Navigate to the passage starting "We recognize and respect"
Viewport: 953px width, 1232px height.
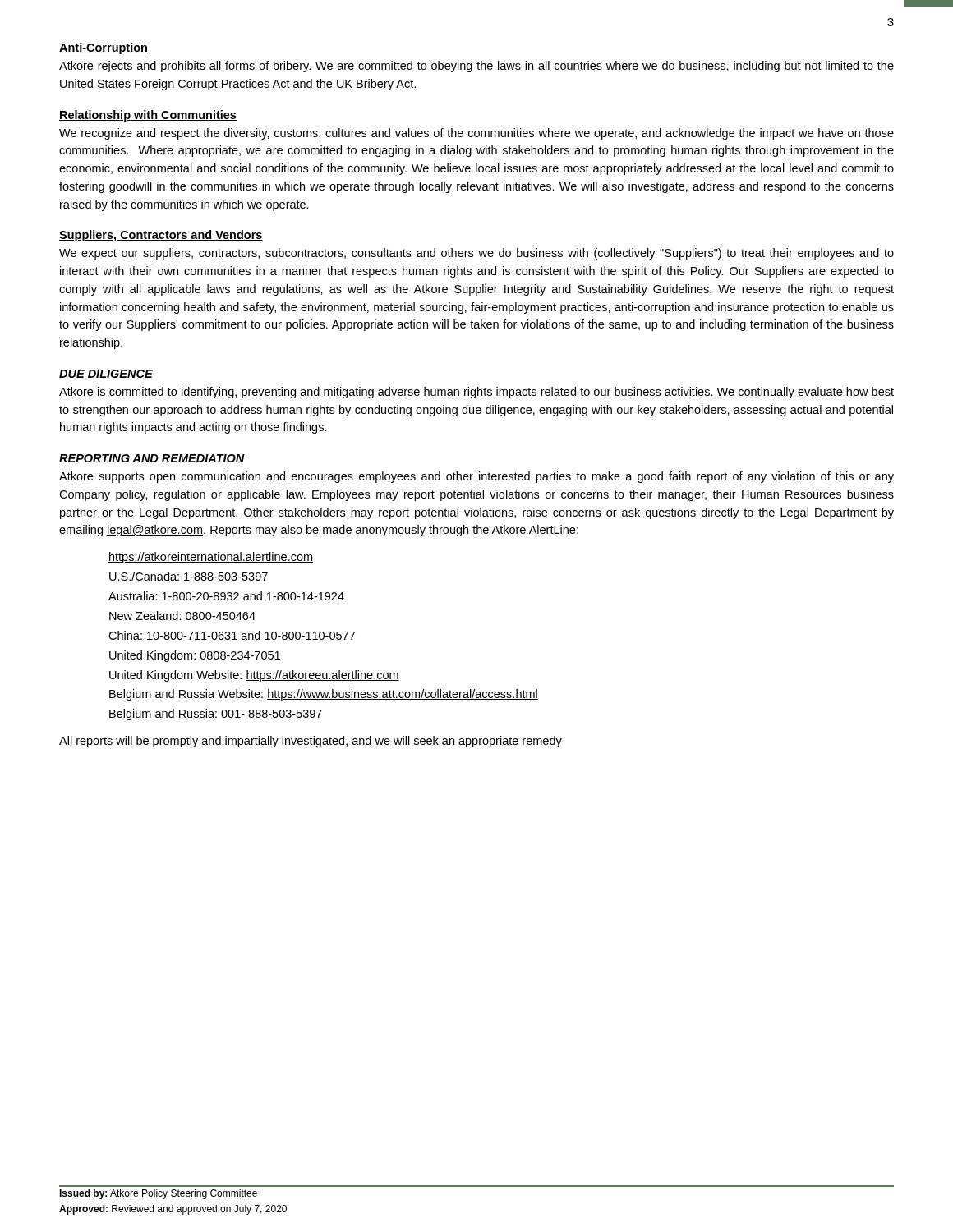click(x=476, y=168)
